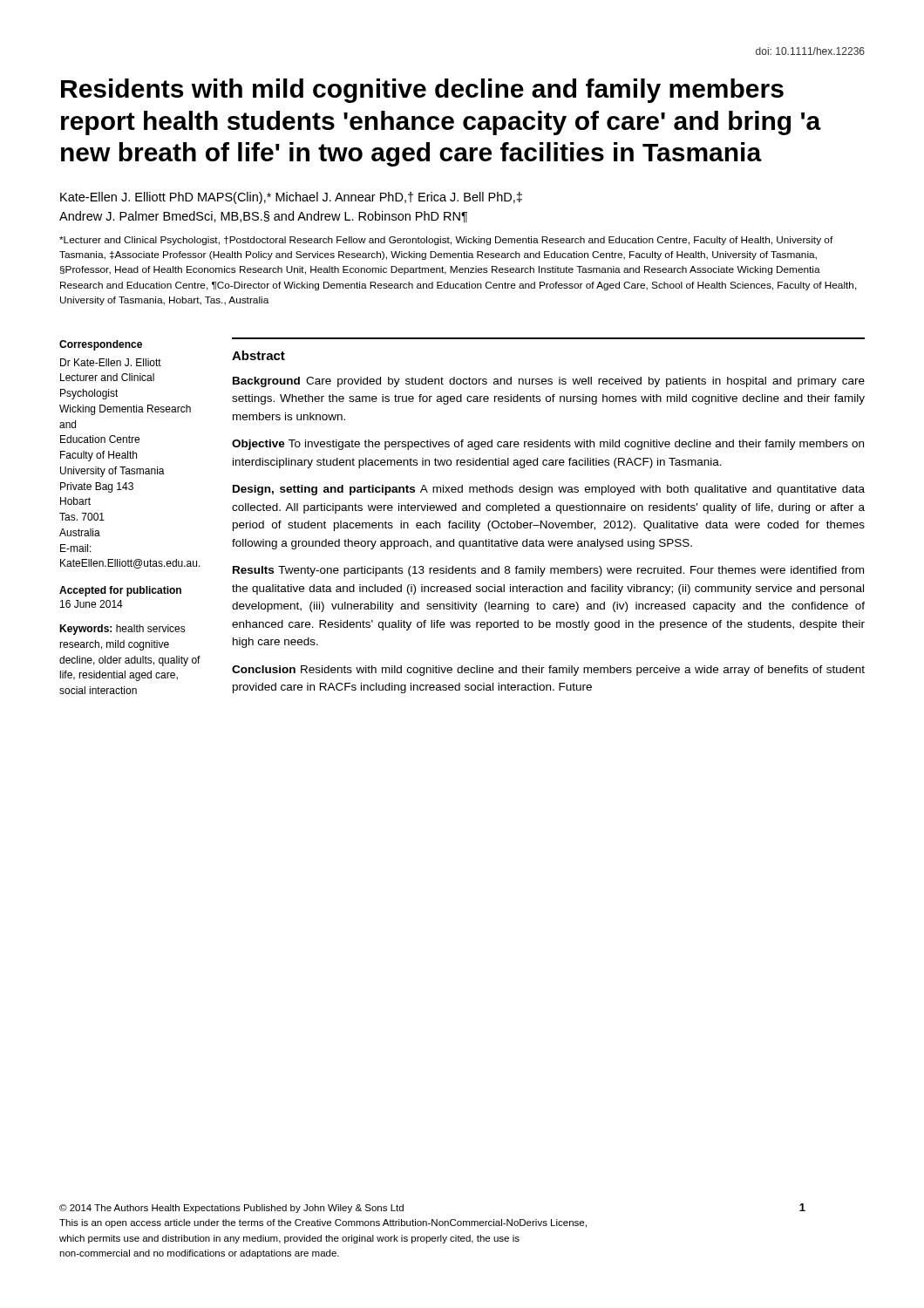Point to the passage starting "Lecturer and Clinical Psychologist, †Postdoctoral"
Image resolution: width=924 pixels, height=1308 pixels.
point(458,270)
